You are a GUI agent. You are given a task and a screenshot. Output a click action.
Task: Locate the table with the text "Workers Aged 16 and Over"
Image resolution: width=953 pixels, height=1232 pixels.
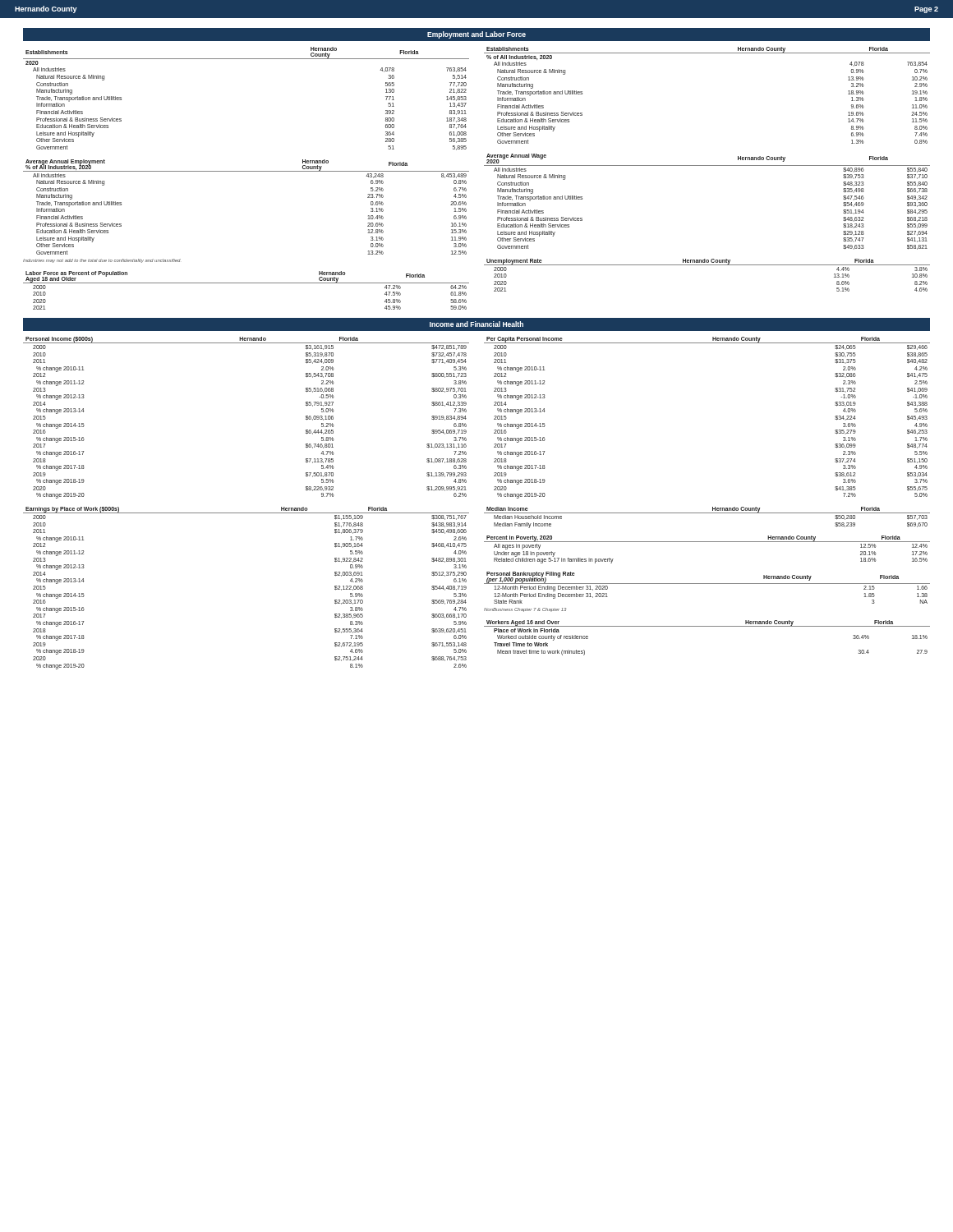707,637
